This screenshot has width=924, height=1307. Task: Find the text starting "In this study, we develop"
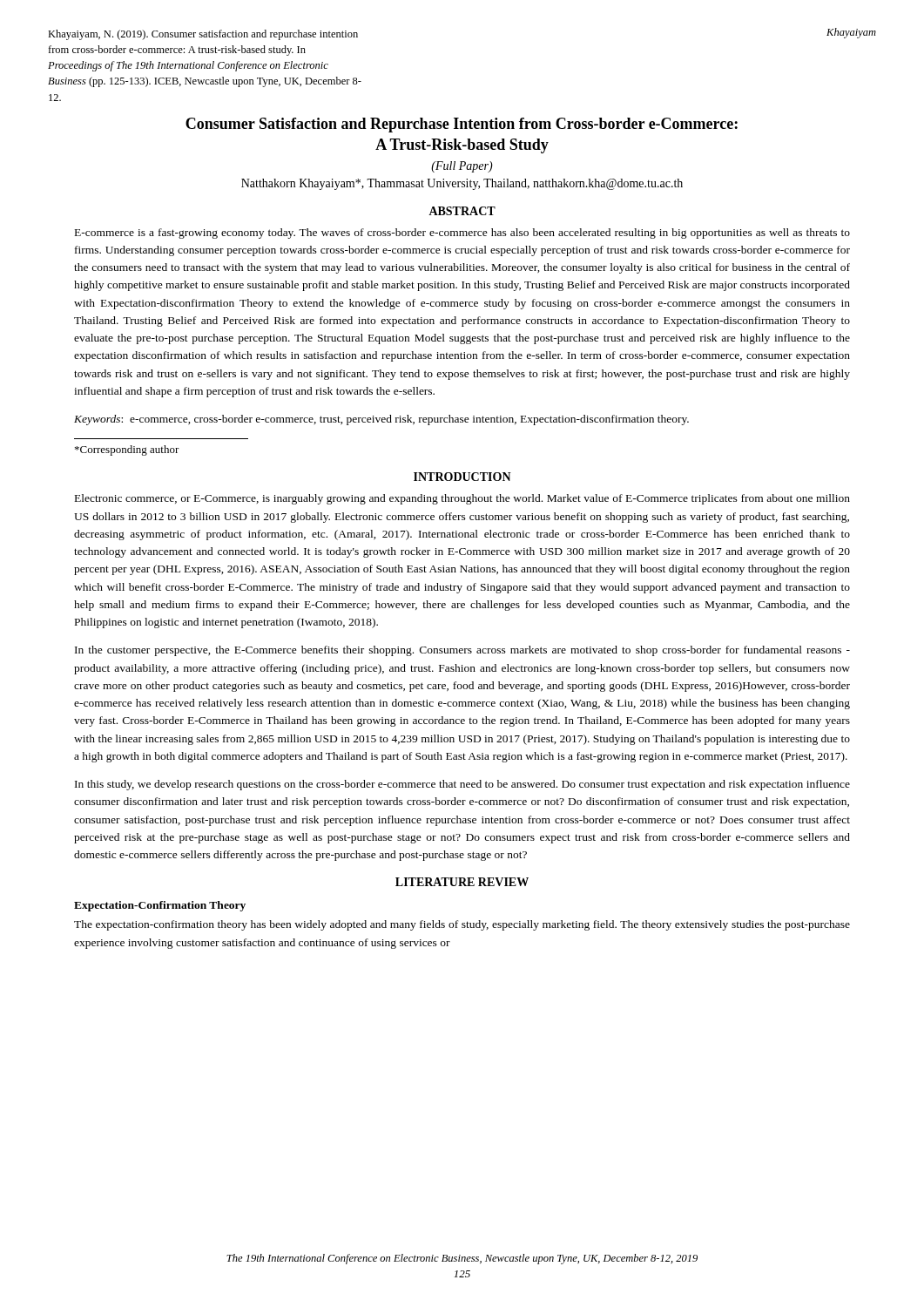point(462,819)
